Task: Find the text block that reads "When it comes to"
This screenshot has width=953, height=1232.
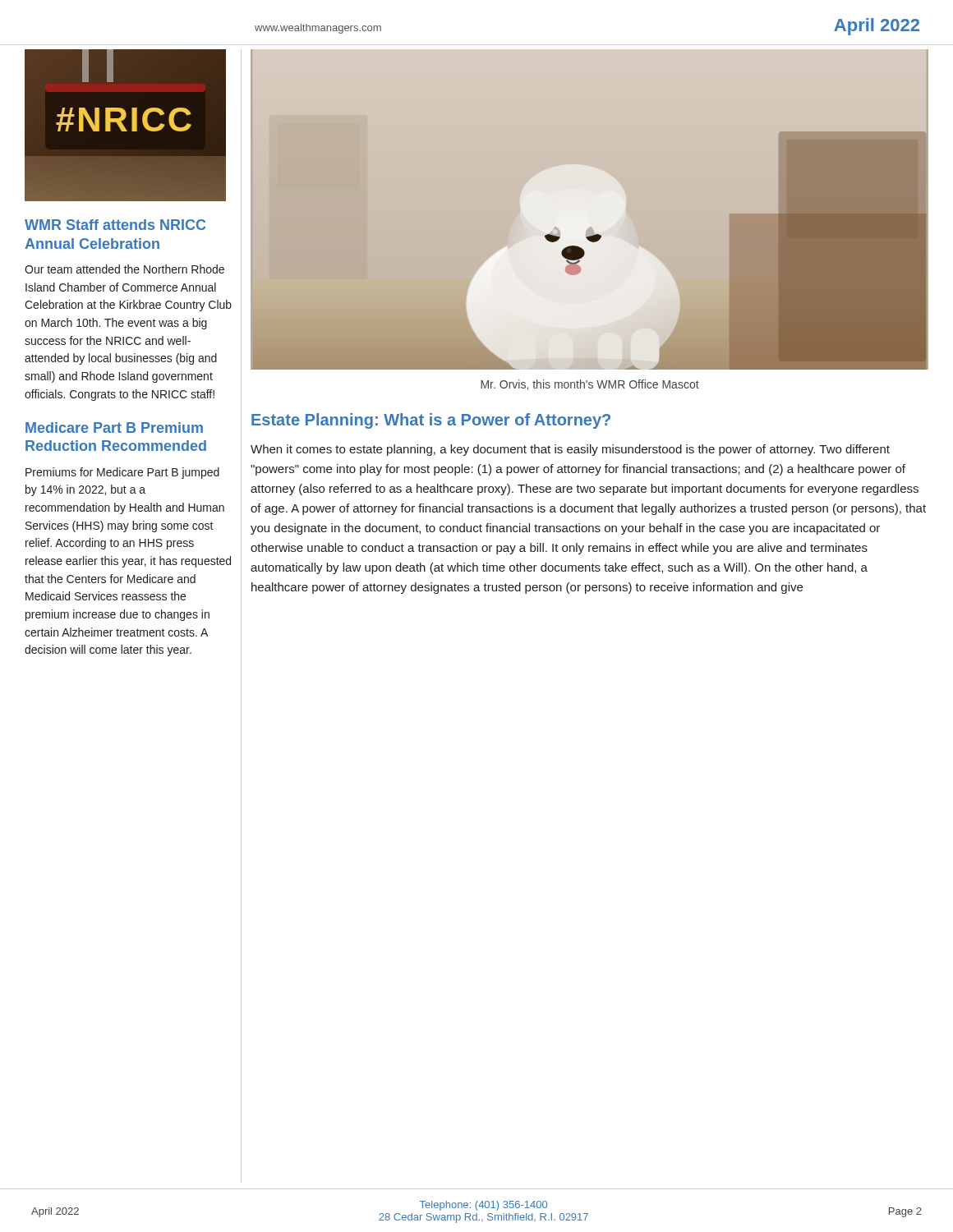Action: click(588, 518)
